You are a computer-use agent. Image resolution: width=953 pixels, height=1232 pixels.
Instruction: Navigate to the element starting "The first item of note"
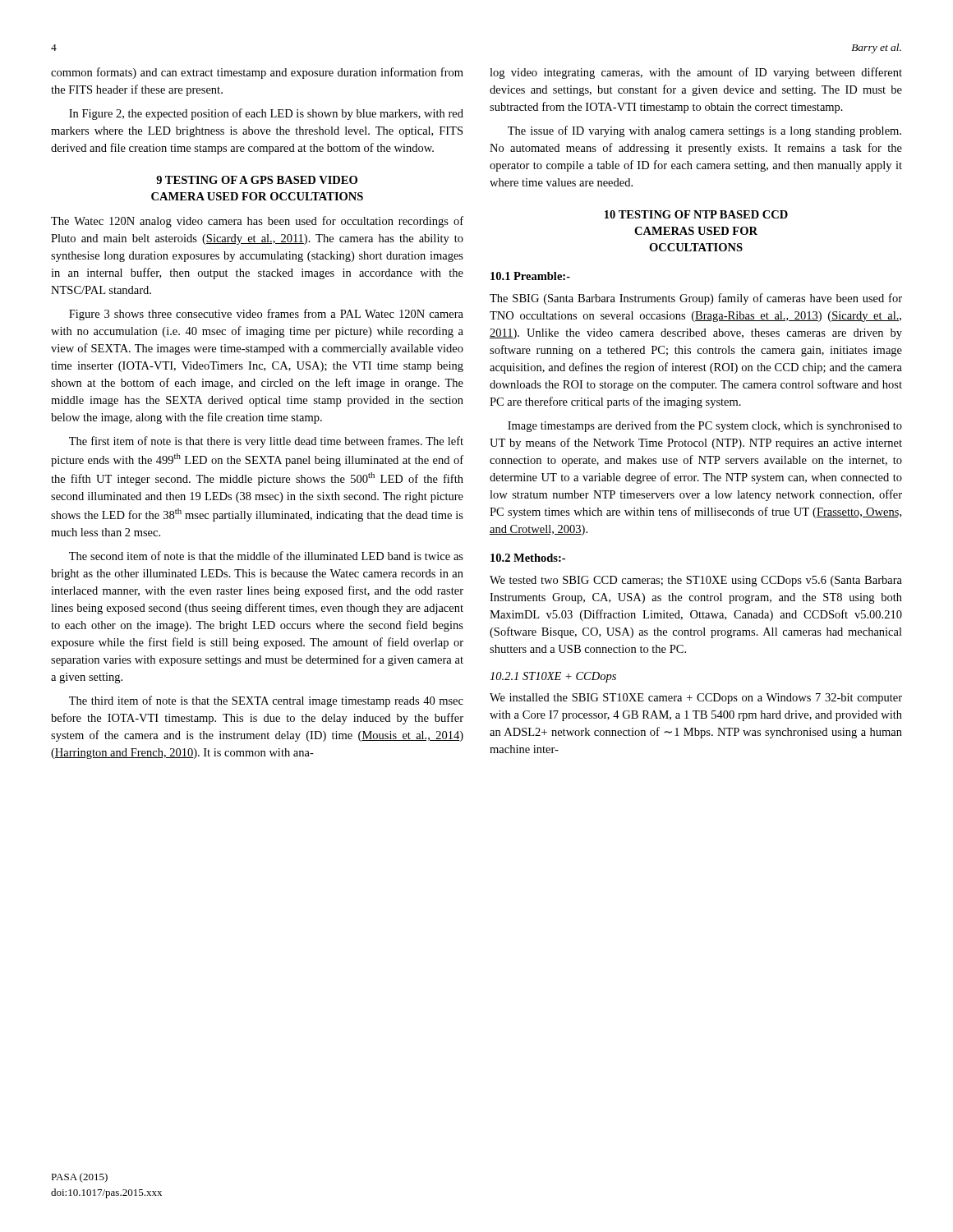(x=257, y=487)
